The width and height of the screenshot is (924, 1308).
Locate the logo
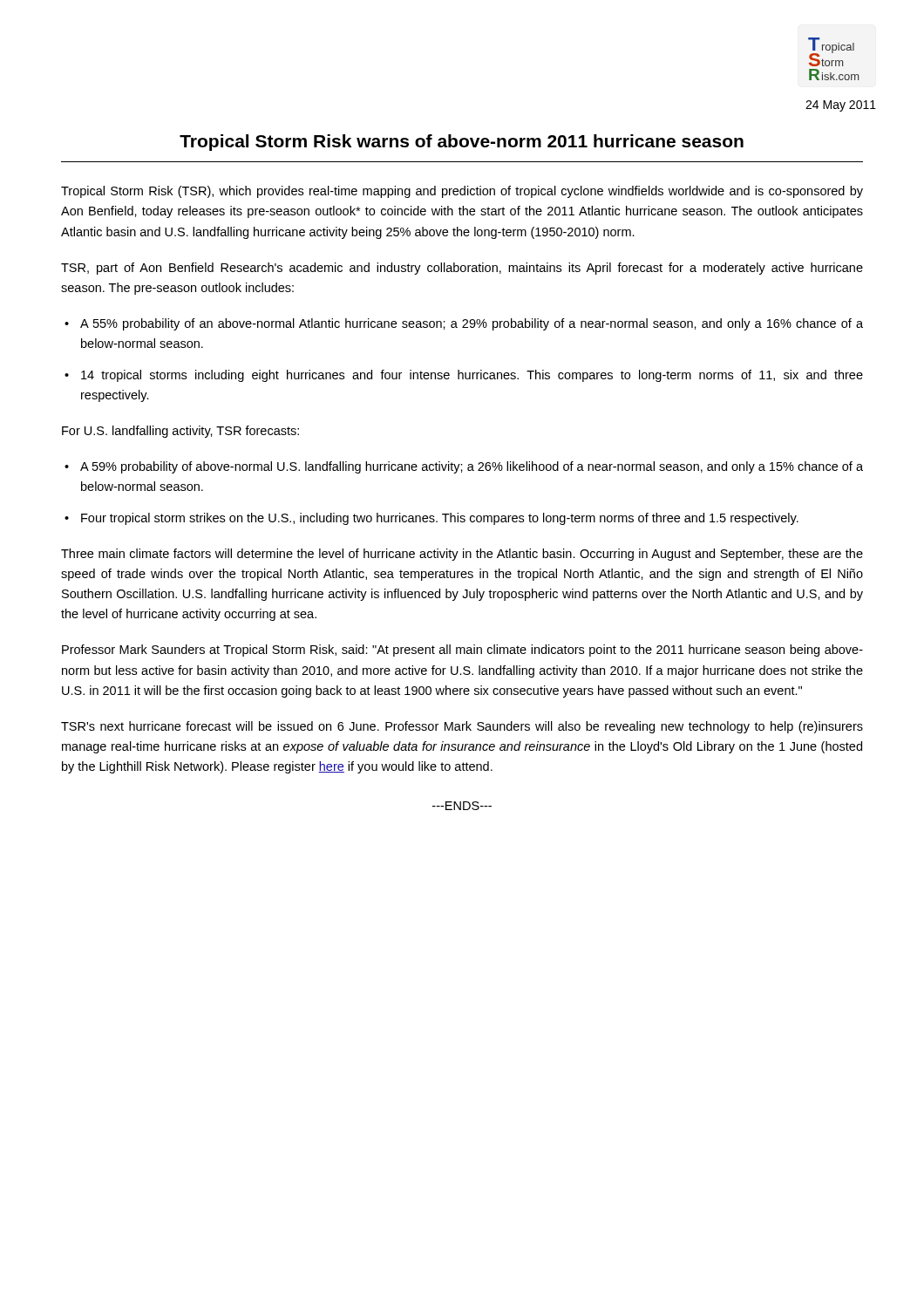pyautogui.click(x=837, y=57)
